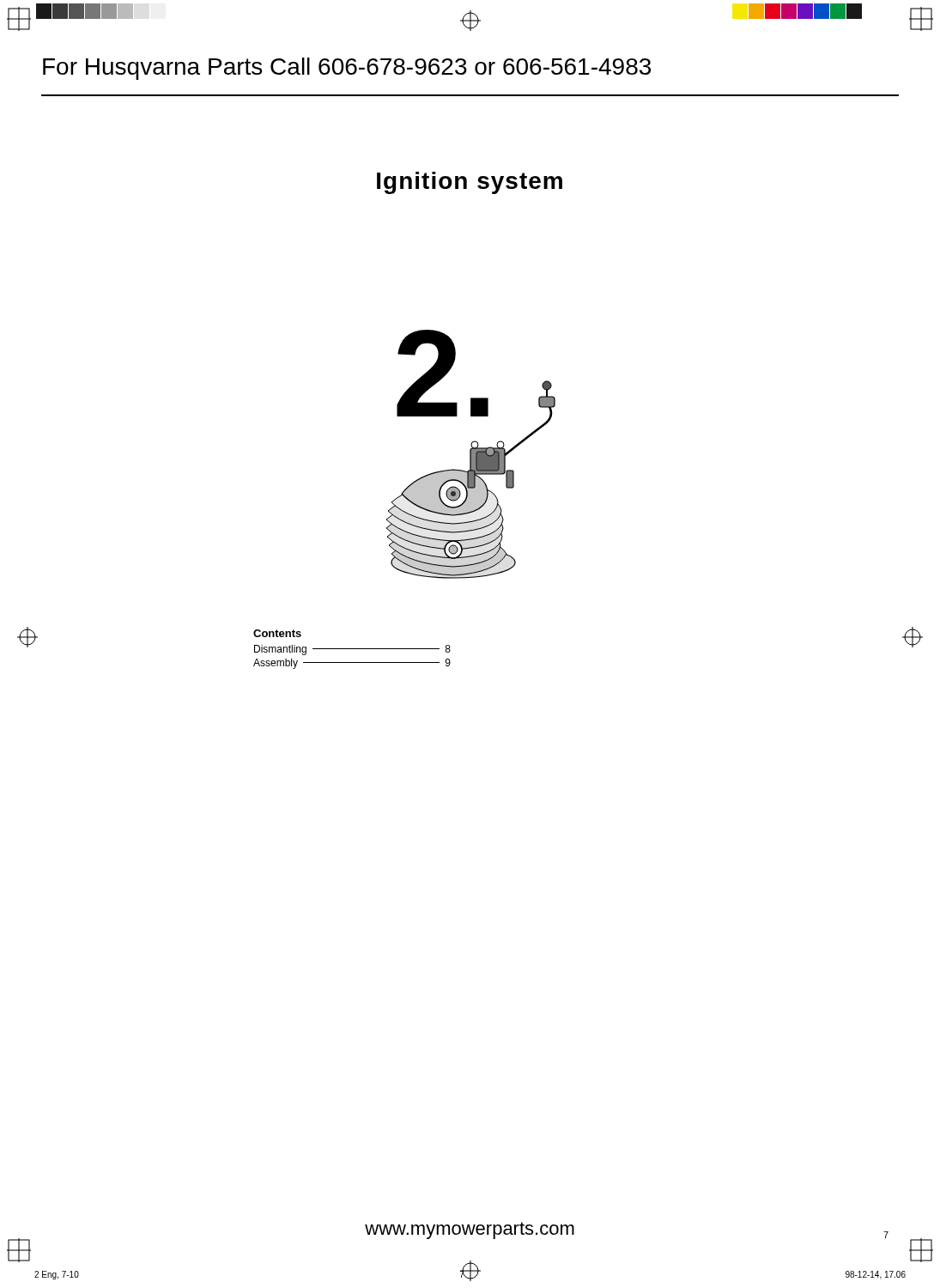This screenshot has width=940, height=1288.
Task: Locate the text "Ignition system"
Action: click(x=470, y=181)
